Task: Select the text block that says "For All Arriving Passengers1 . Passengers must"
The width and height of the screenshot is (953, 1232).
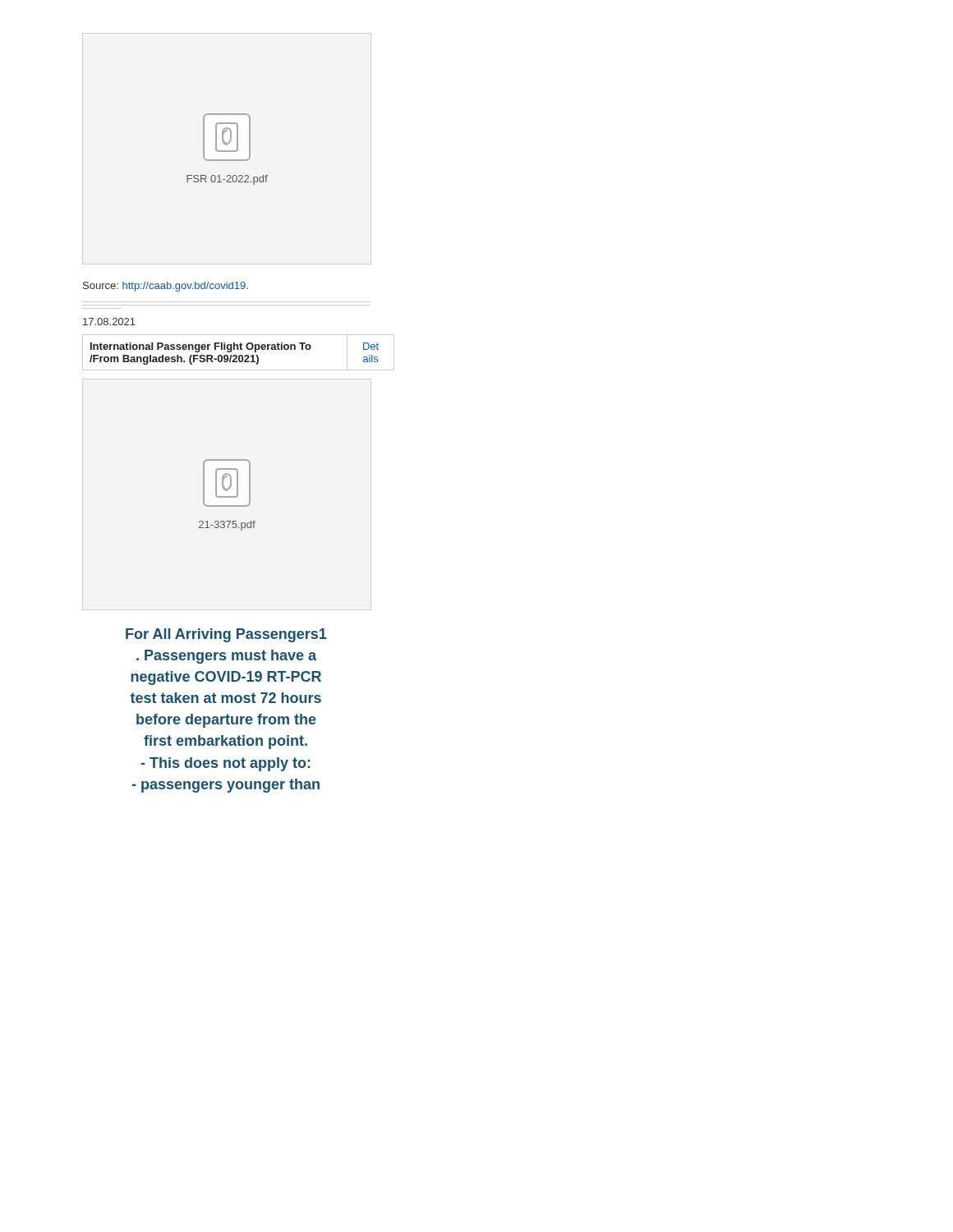Action: pyautogui.click(x=226, y=709)
